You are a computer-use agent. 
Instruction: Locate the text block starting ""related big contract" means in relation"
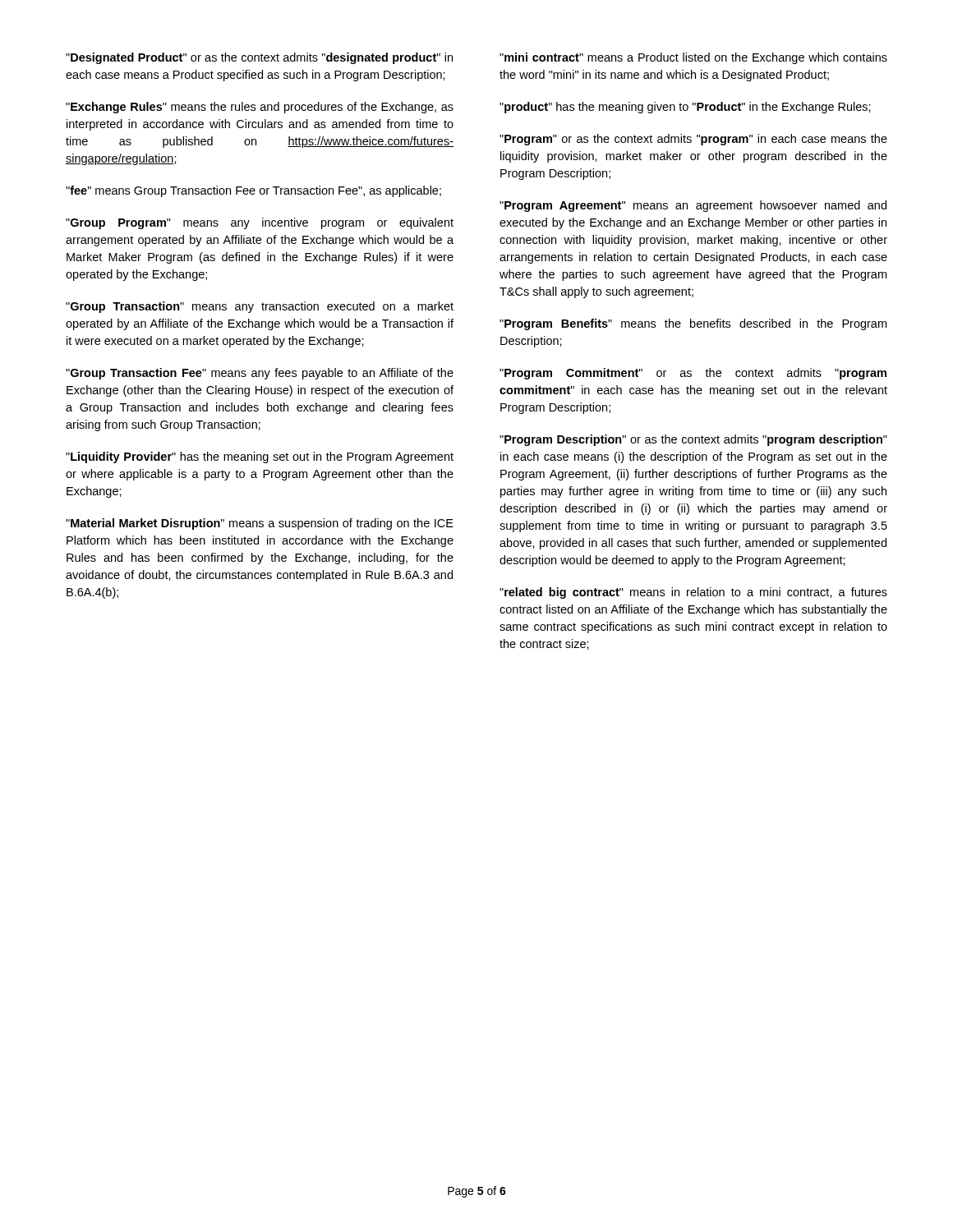tap(693, 618)
